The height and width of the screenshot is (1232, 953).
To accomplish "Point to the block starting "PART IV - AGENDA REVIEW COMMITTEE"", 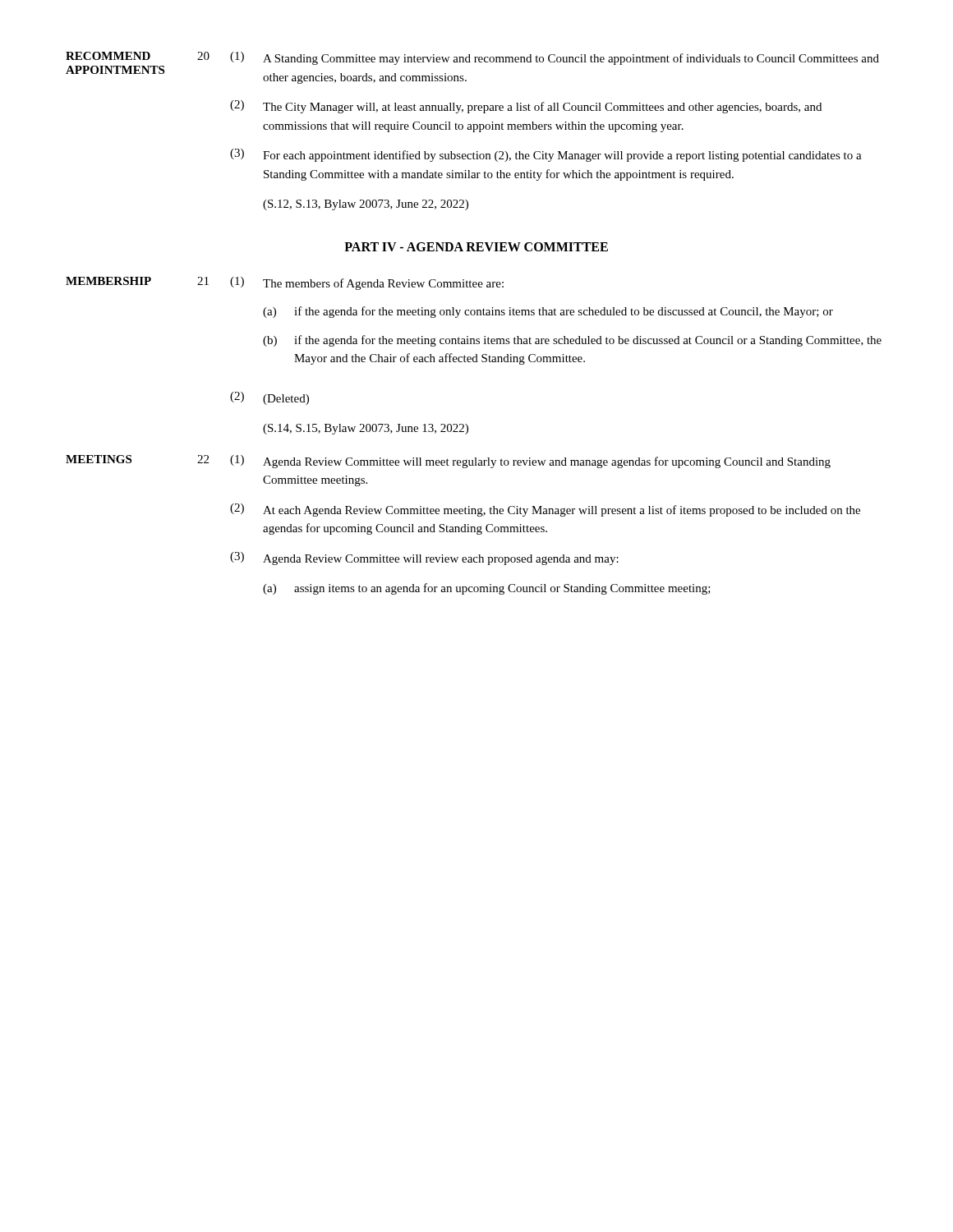I will pos(476,246).
